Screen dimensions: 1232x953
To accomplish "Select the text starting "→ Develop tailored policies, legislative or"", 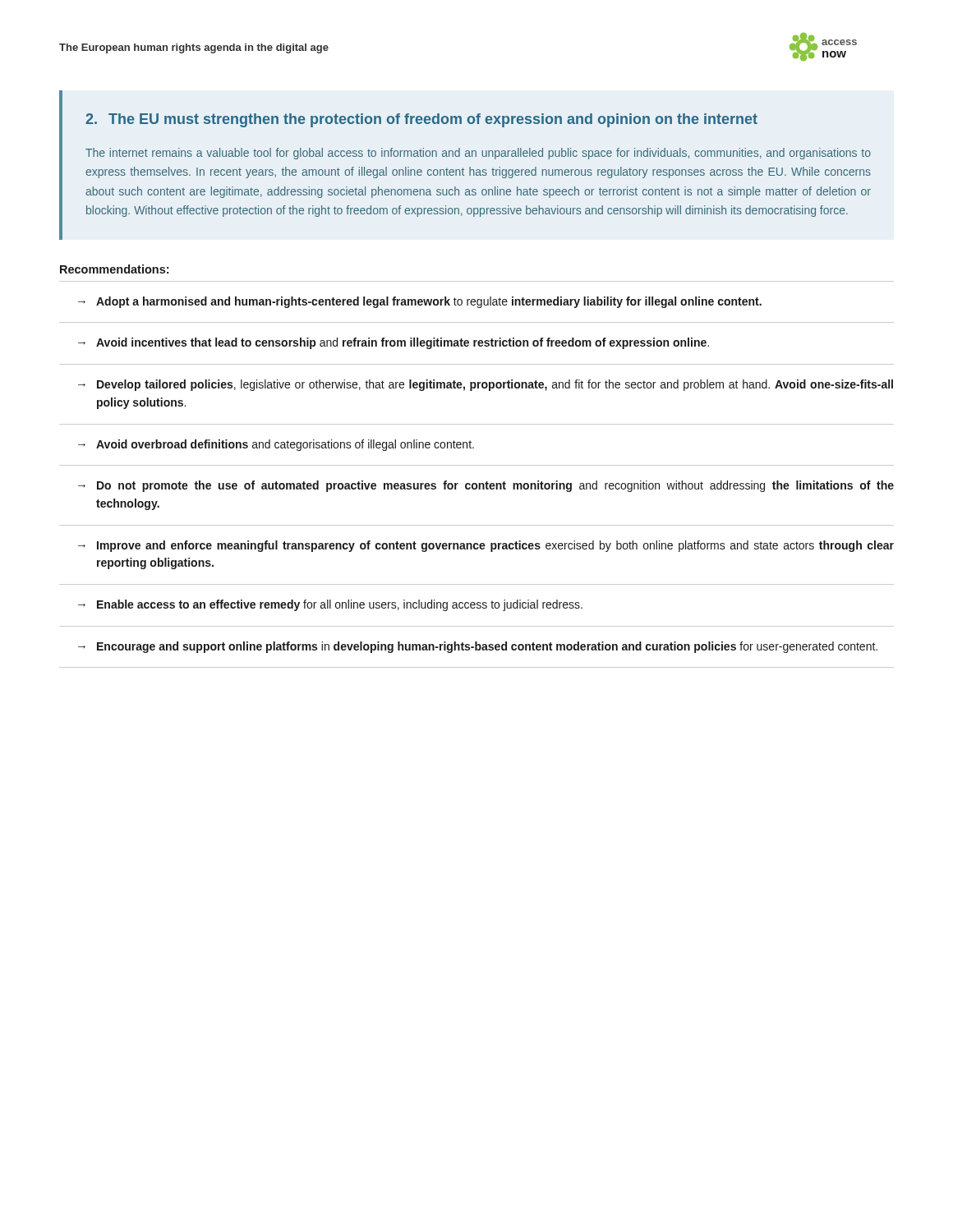I will [x=485, y=394].
